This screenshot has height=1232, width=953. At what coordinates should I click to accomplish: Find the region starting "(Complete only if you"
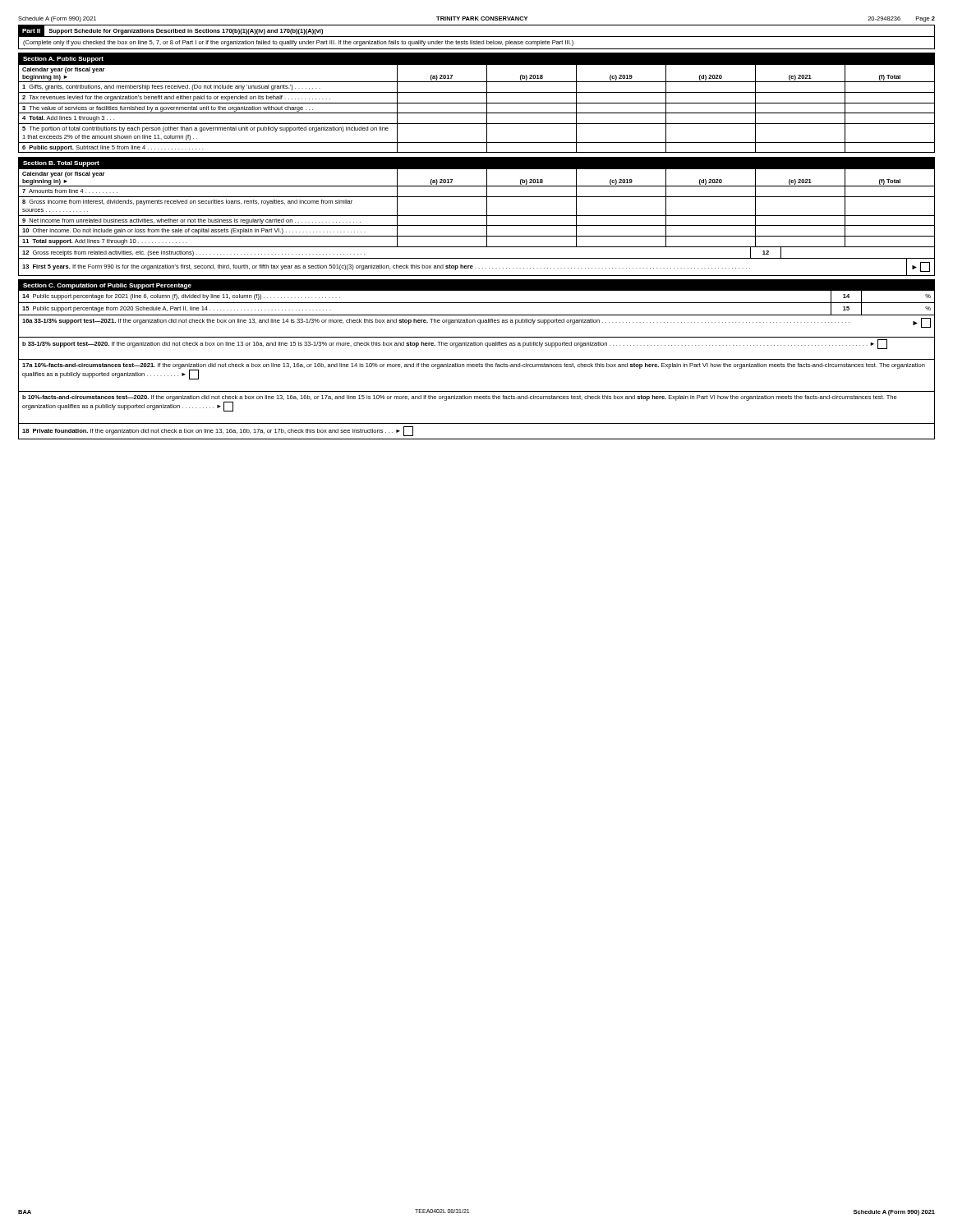click(298, 42)
